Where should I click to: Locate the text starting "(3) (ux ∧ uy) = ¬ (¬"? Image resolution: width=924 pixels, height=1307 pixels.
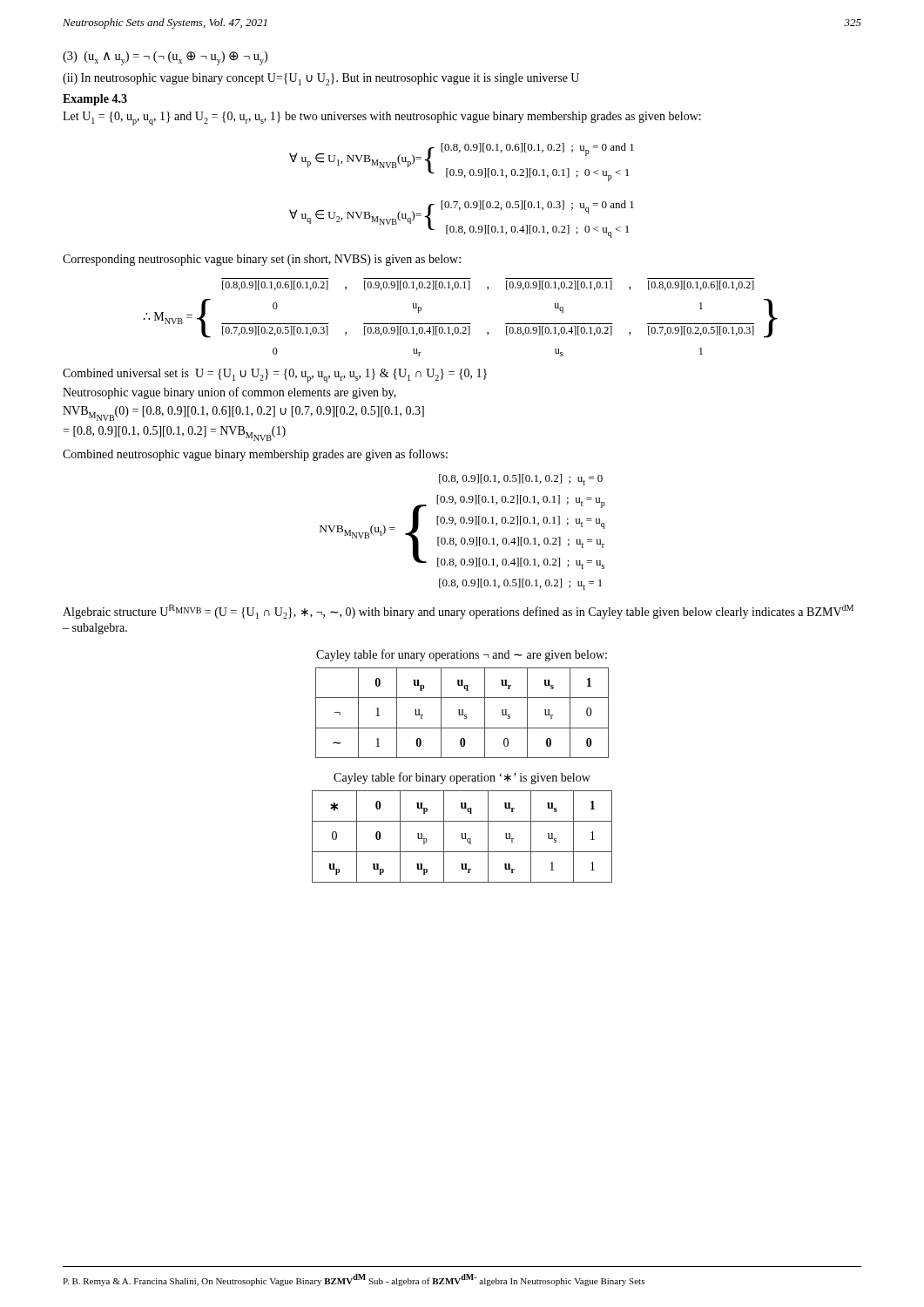pos(165,57)
